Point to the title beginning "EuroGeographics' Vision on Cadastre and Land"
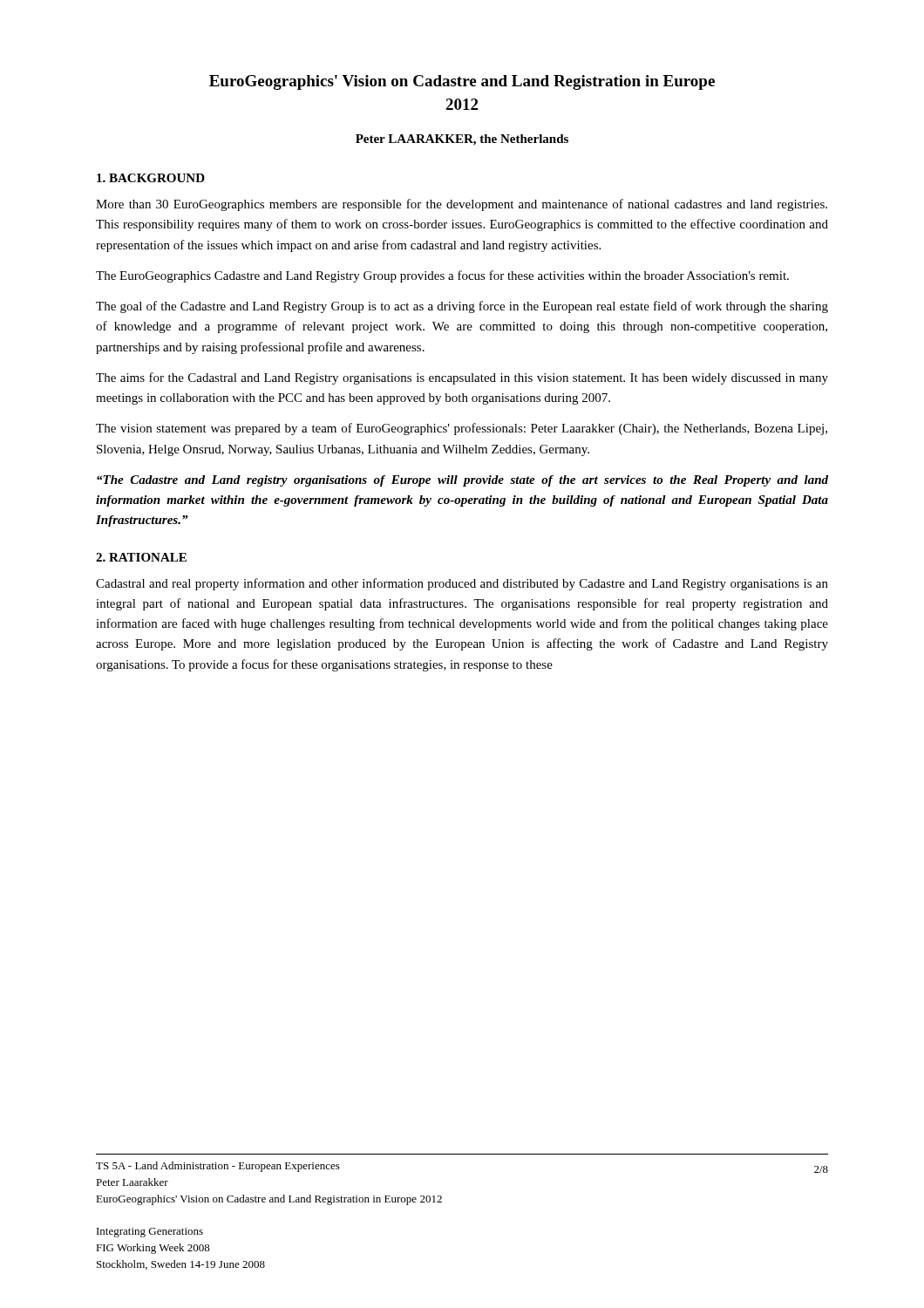Screen dimensions: 1308x924 tap(462, 93)
